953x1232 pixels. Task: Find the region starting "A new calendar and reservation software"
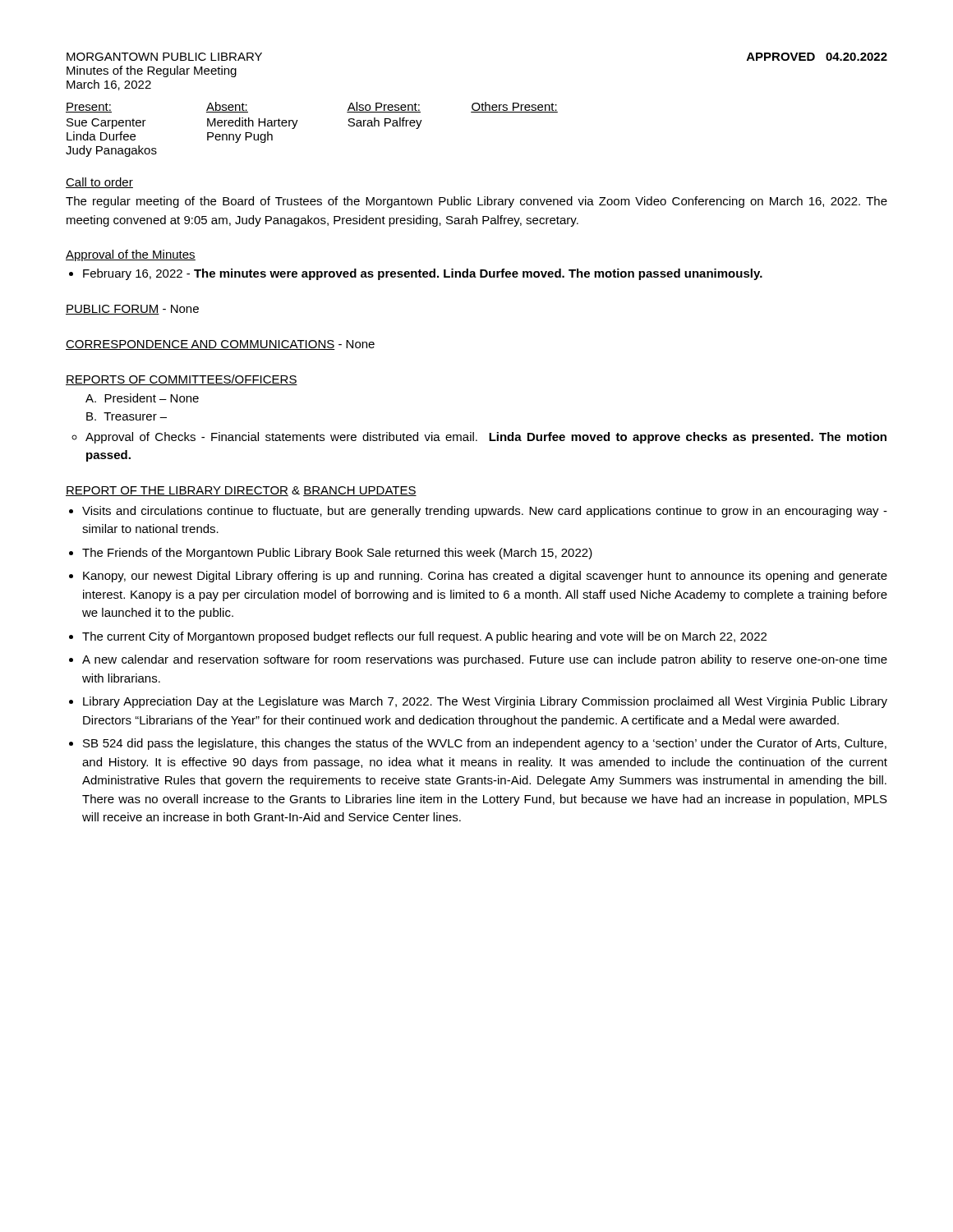pos(485,668)
